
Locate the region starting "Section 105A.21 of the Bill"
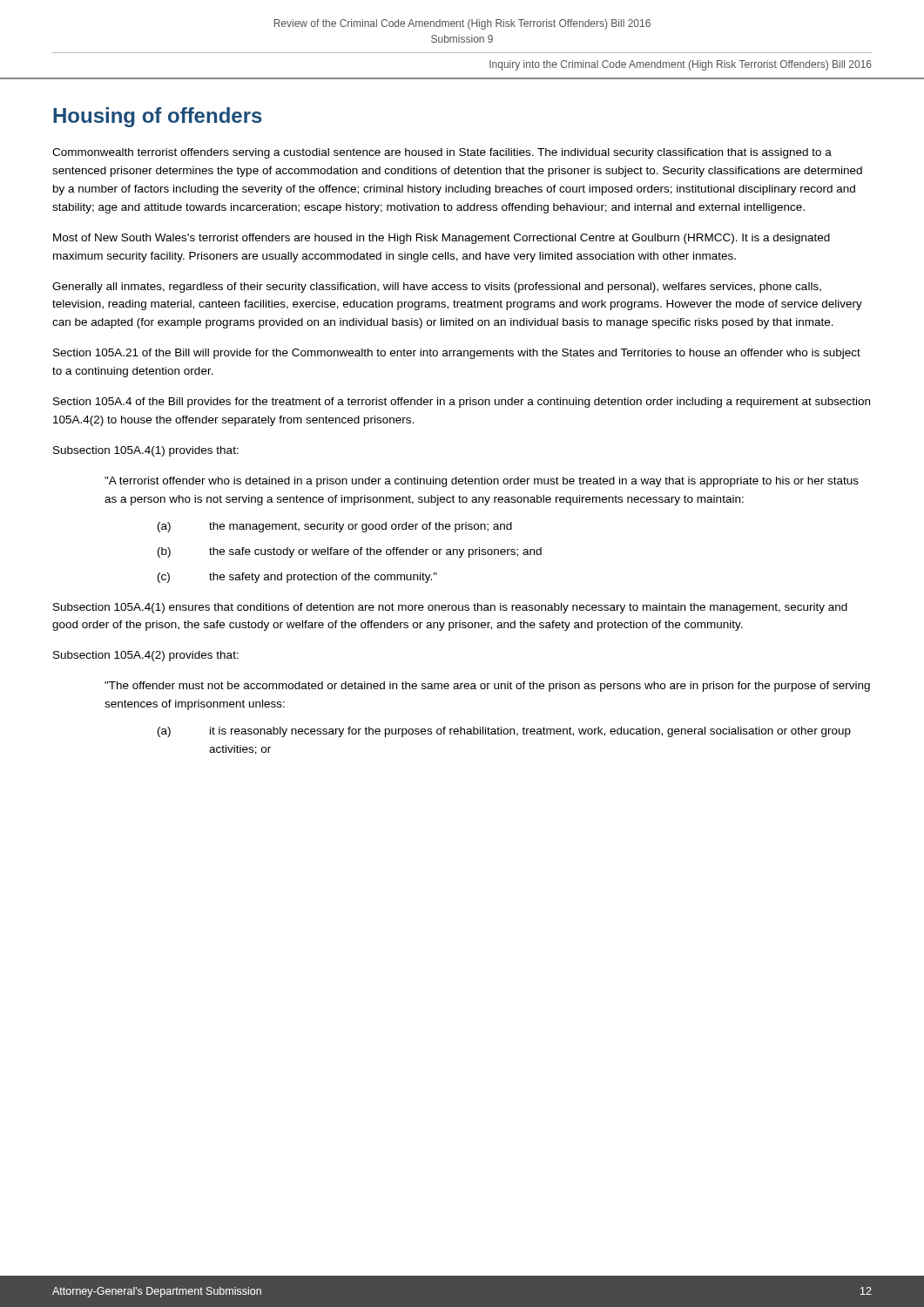(456, 362)
